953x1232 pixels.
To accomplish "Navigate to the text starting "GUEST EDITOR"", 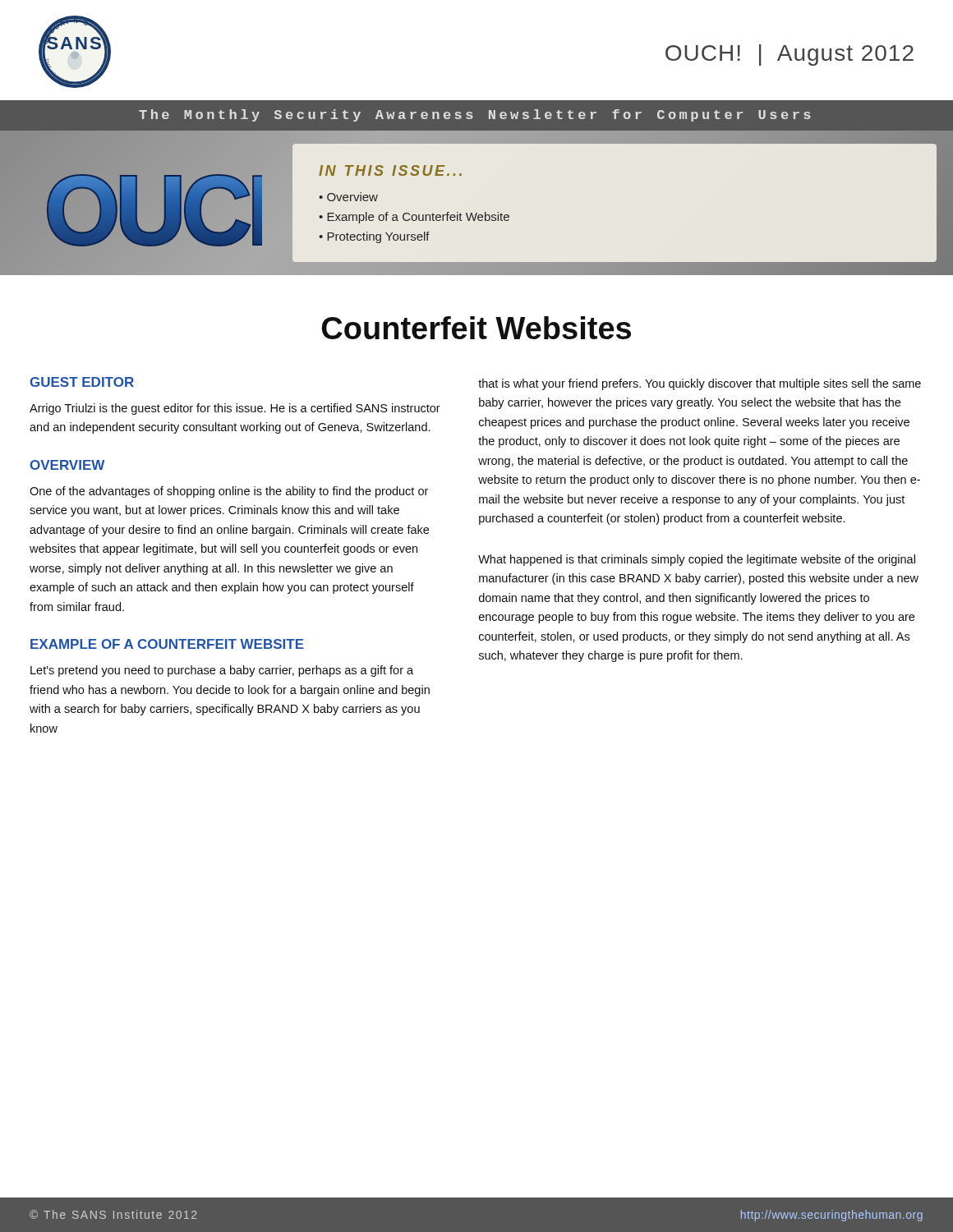I will (82, 382).
